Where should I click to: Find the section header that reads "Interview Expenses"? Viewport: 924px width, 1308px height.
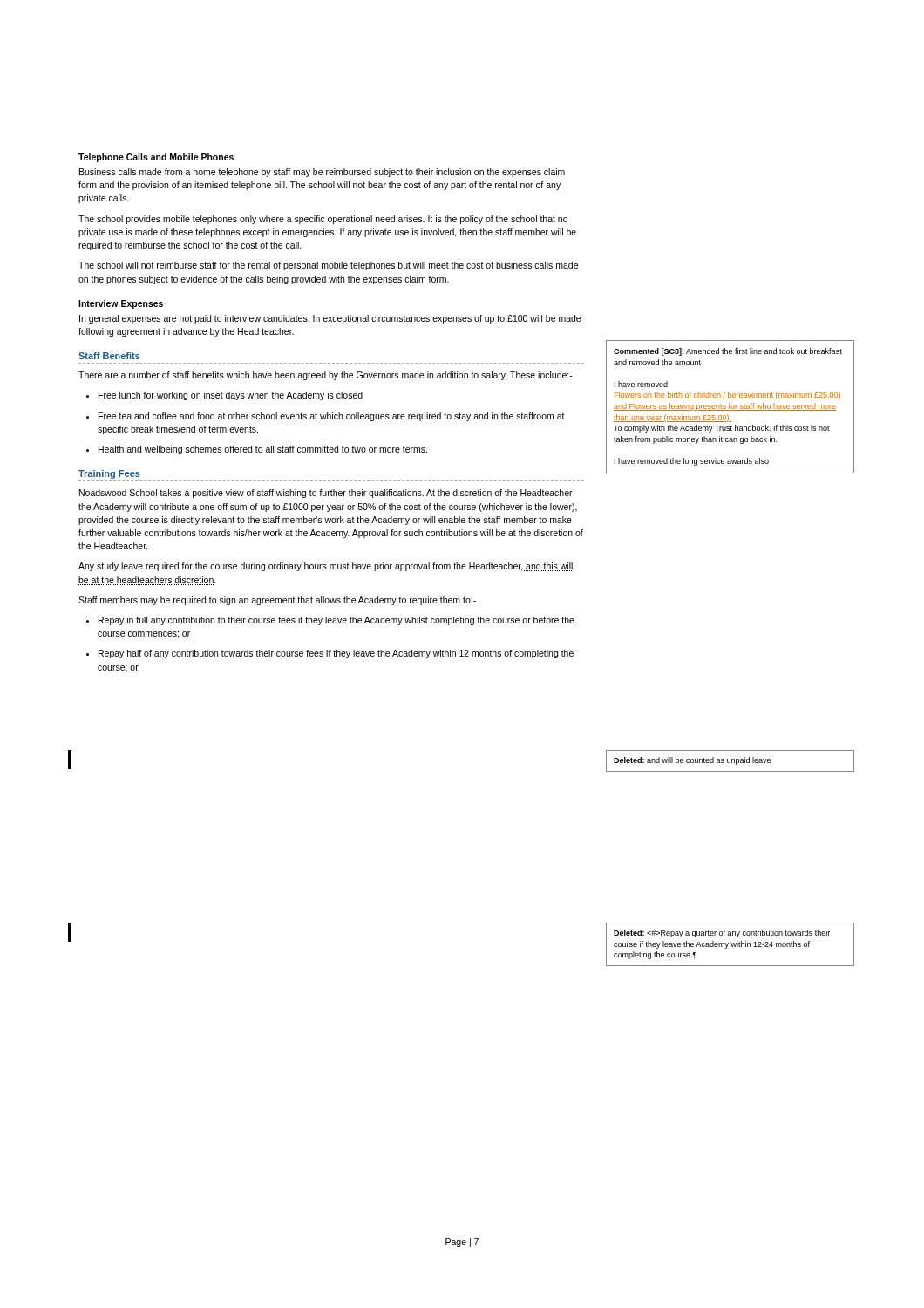click(121, 304)
